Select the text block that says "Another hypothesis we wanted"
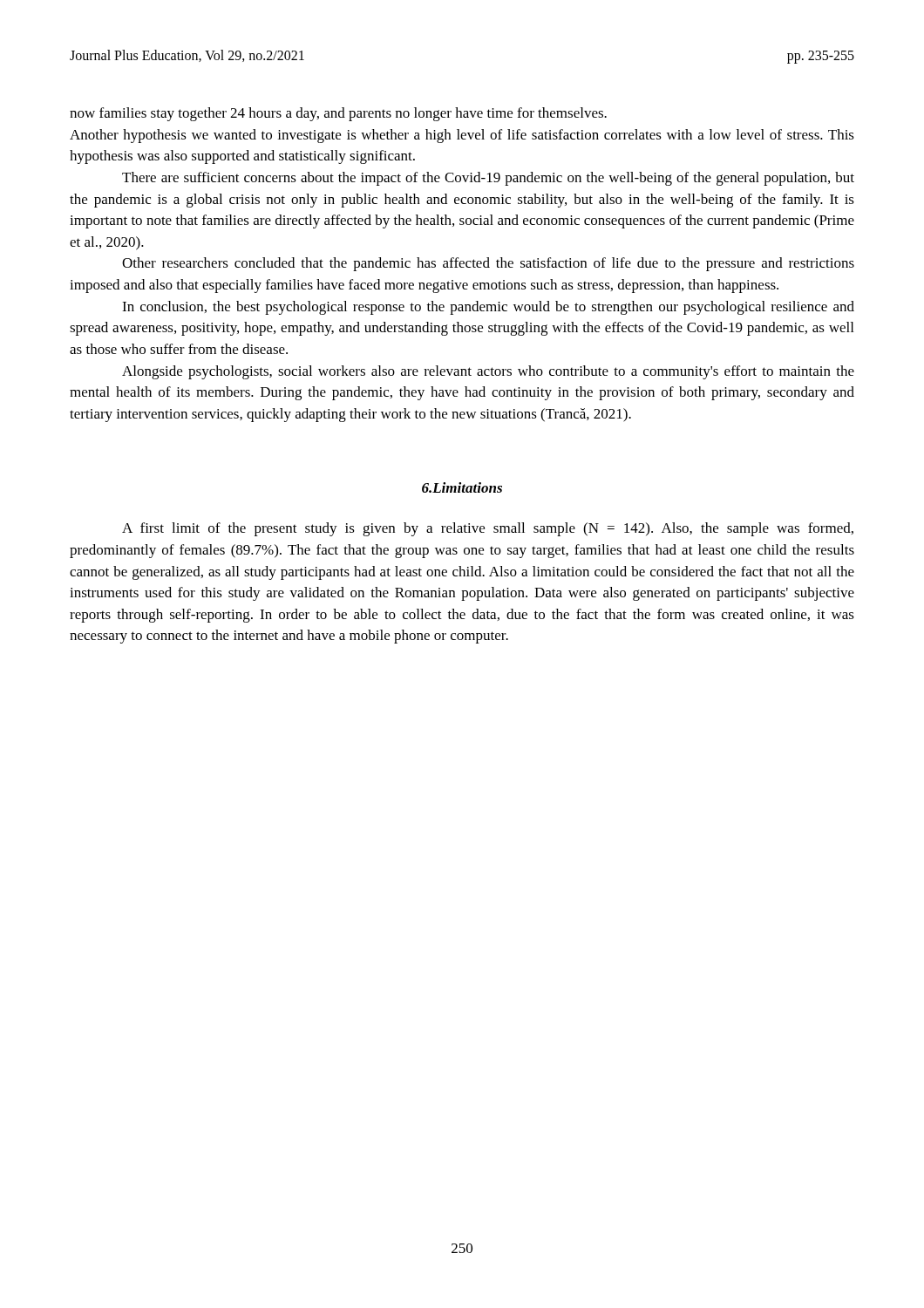 click(462, 145)
